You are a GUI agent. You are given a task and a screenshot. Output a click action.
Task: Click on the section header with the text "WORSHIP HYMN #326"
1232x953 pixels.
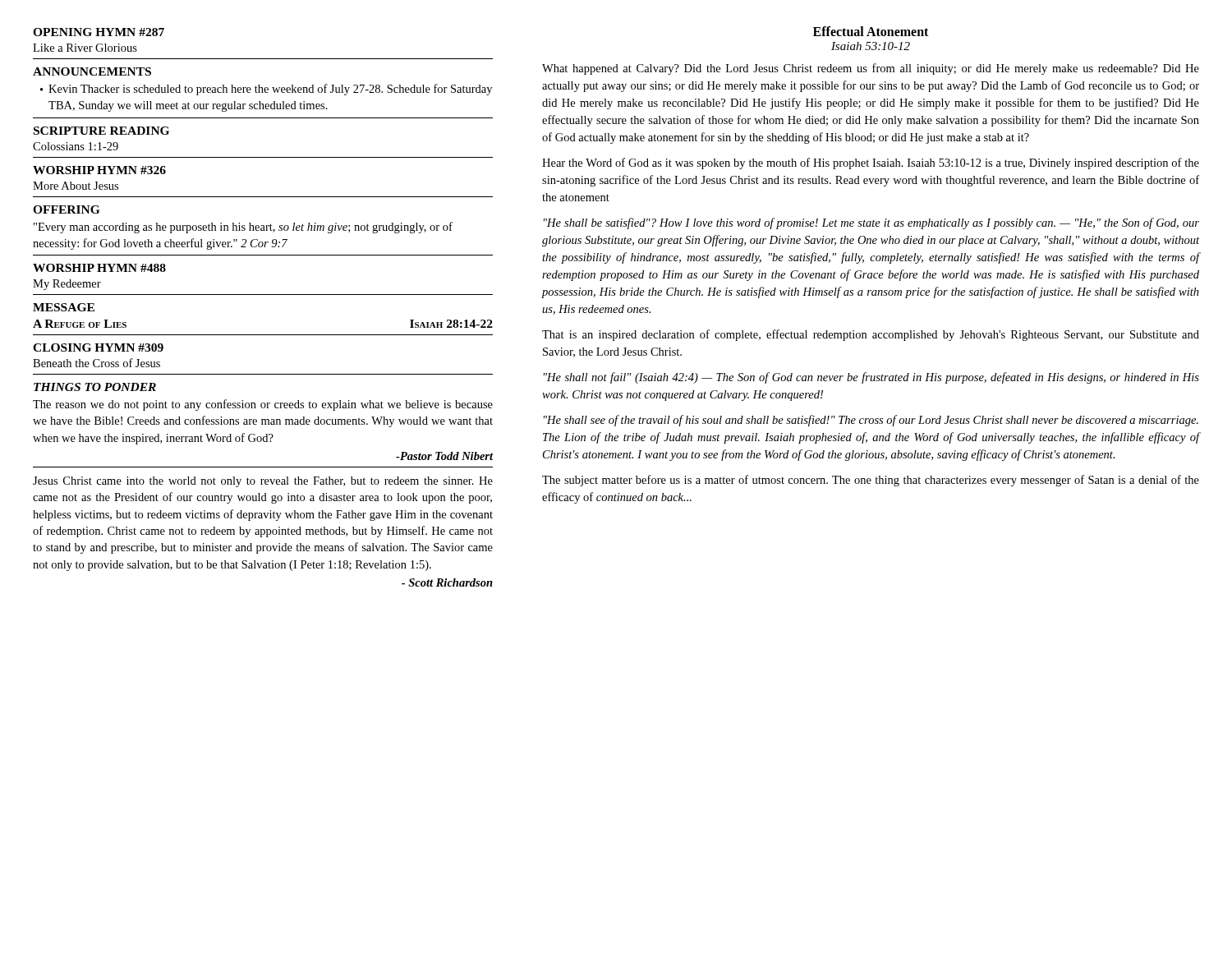pos(99,170)
